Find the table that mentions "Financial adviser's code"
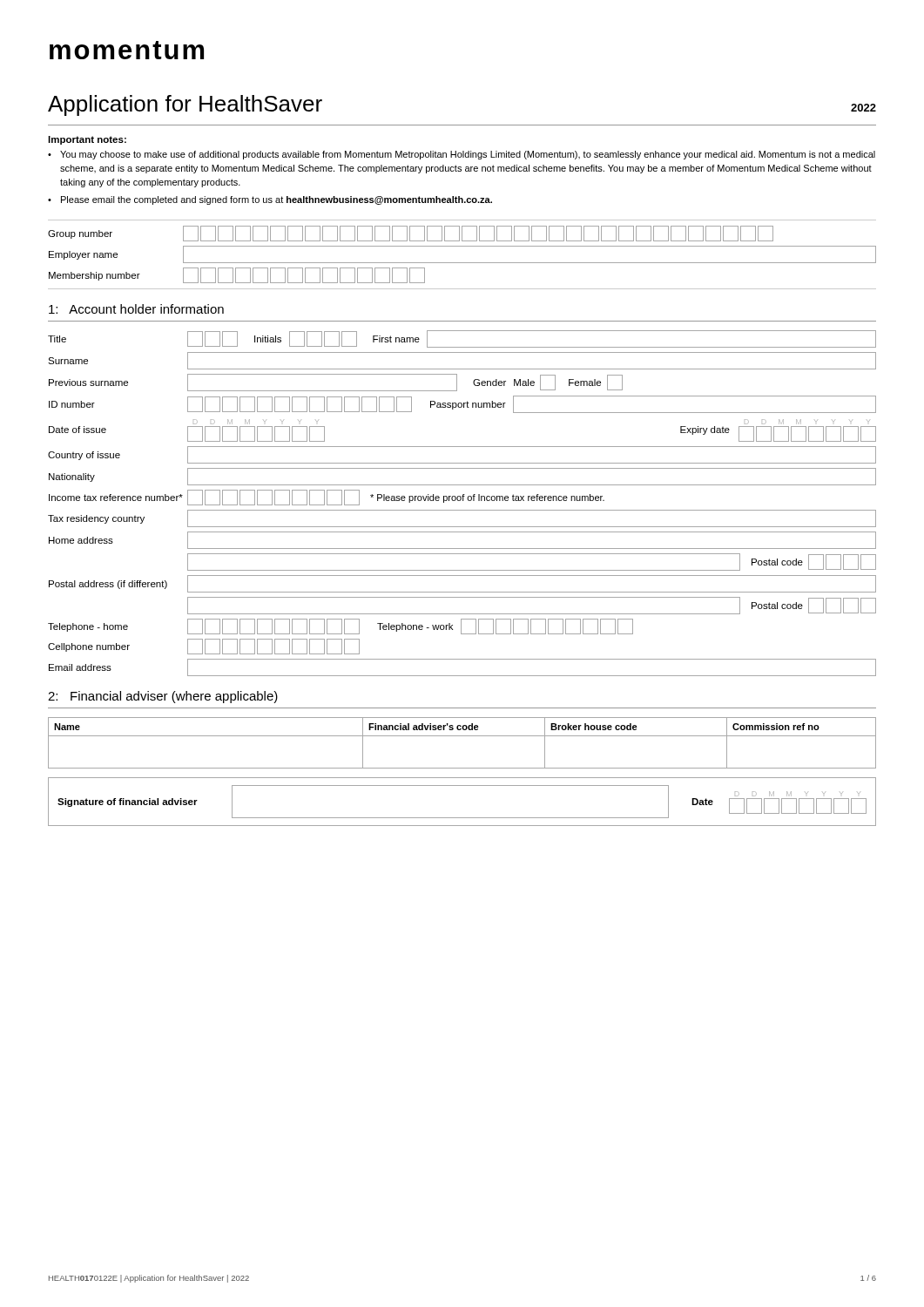Screen dimensions: 1307x924 pos(462,743)
